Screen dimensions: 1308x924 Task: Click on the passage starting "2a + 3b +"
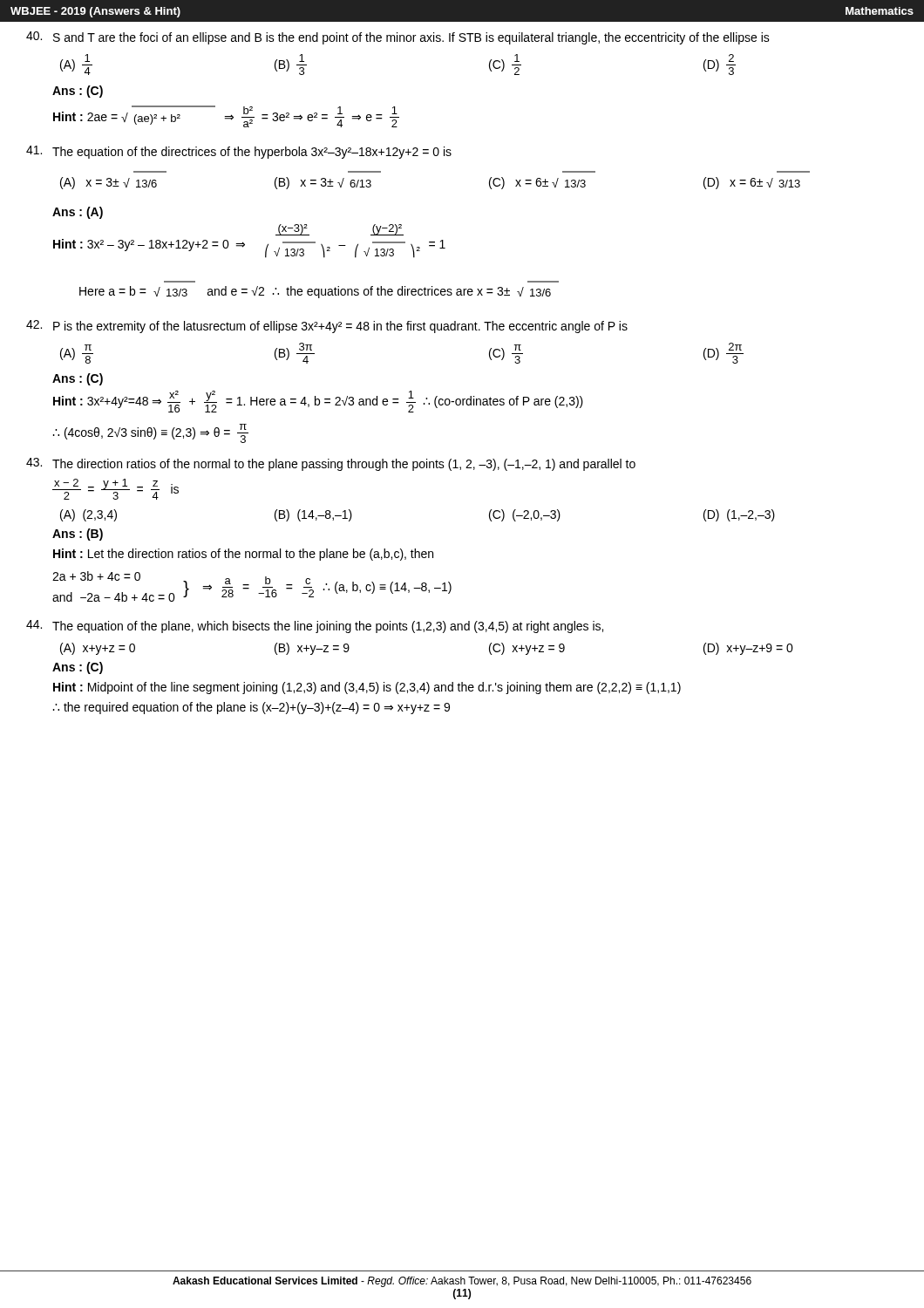pos(252,588)
